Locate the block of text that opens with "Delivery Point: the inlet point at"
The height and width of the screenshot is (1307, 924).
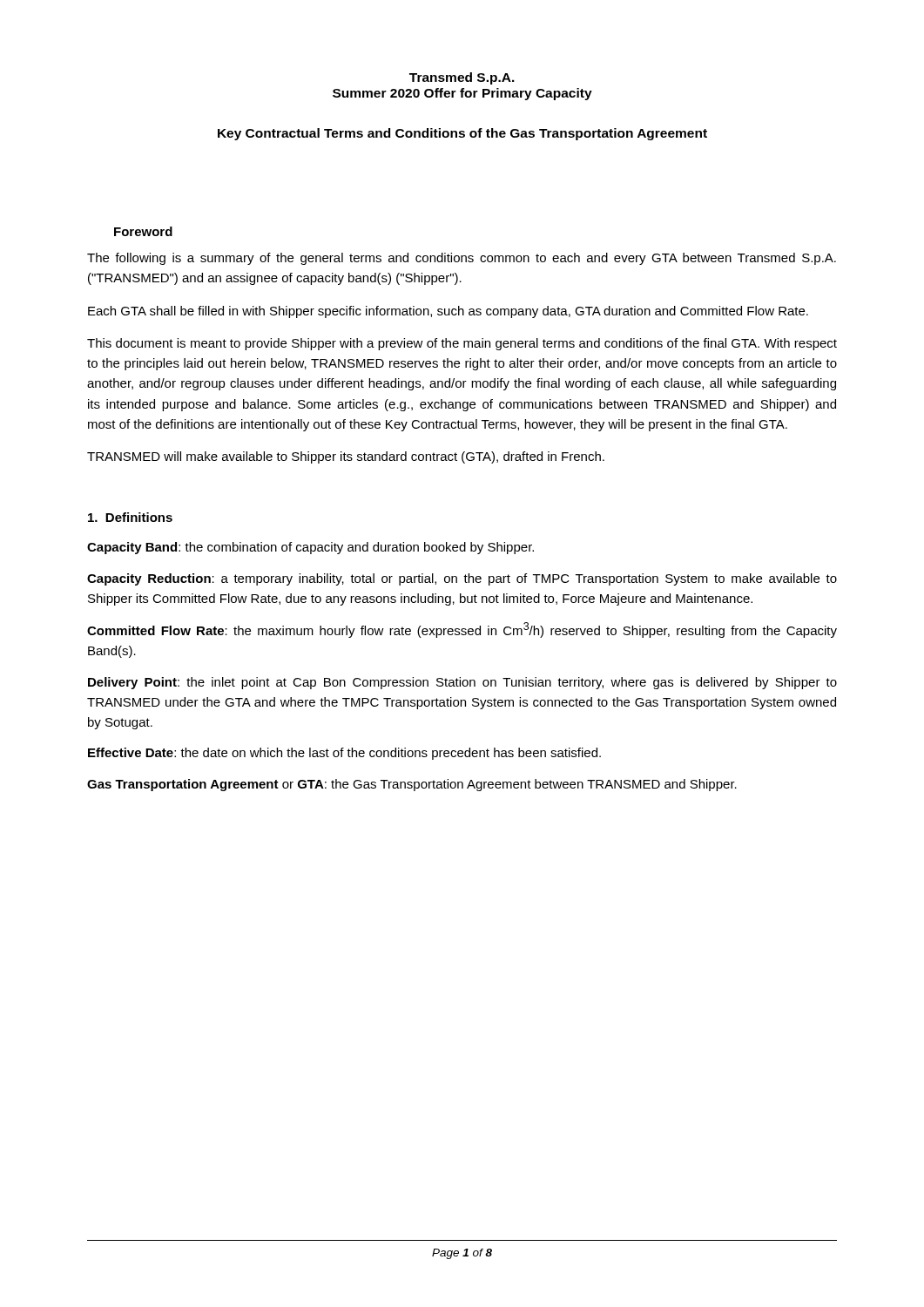(462, 702)
